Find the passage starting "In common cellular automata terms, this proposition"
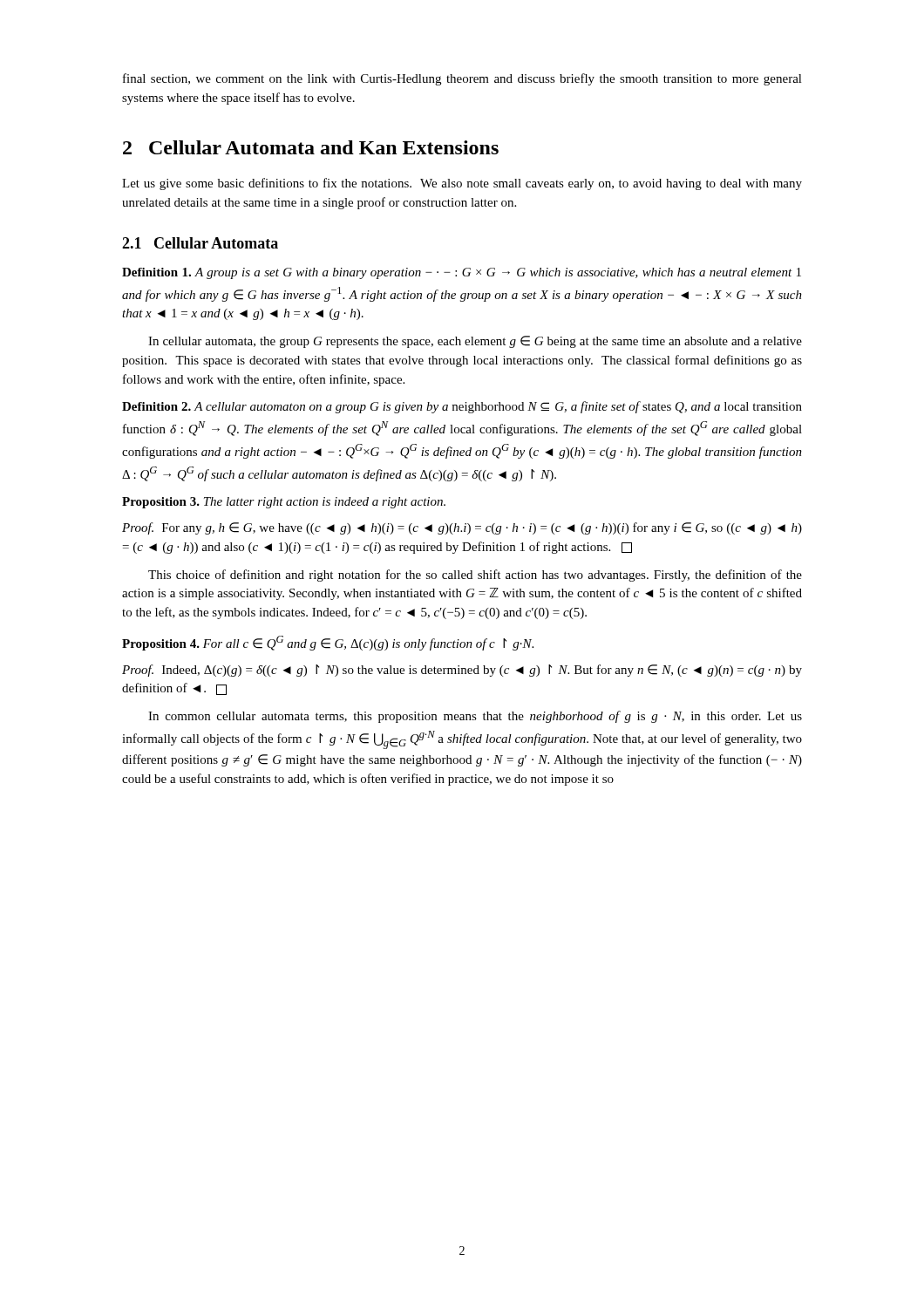This screenshot has width=924, height=1308. 462,747
